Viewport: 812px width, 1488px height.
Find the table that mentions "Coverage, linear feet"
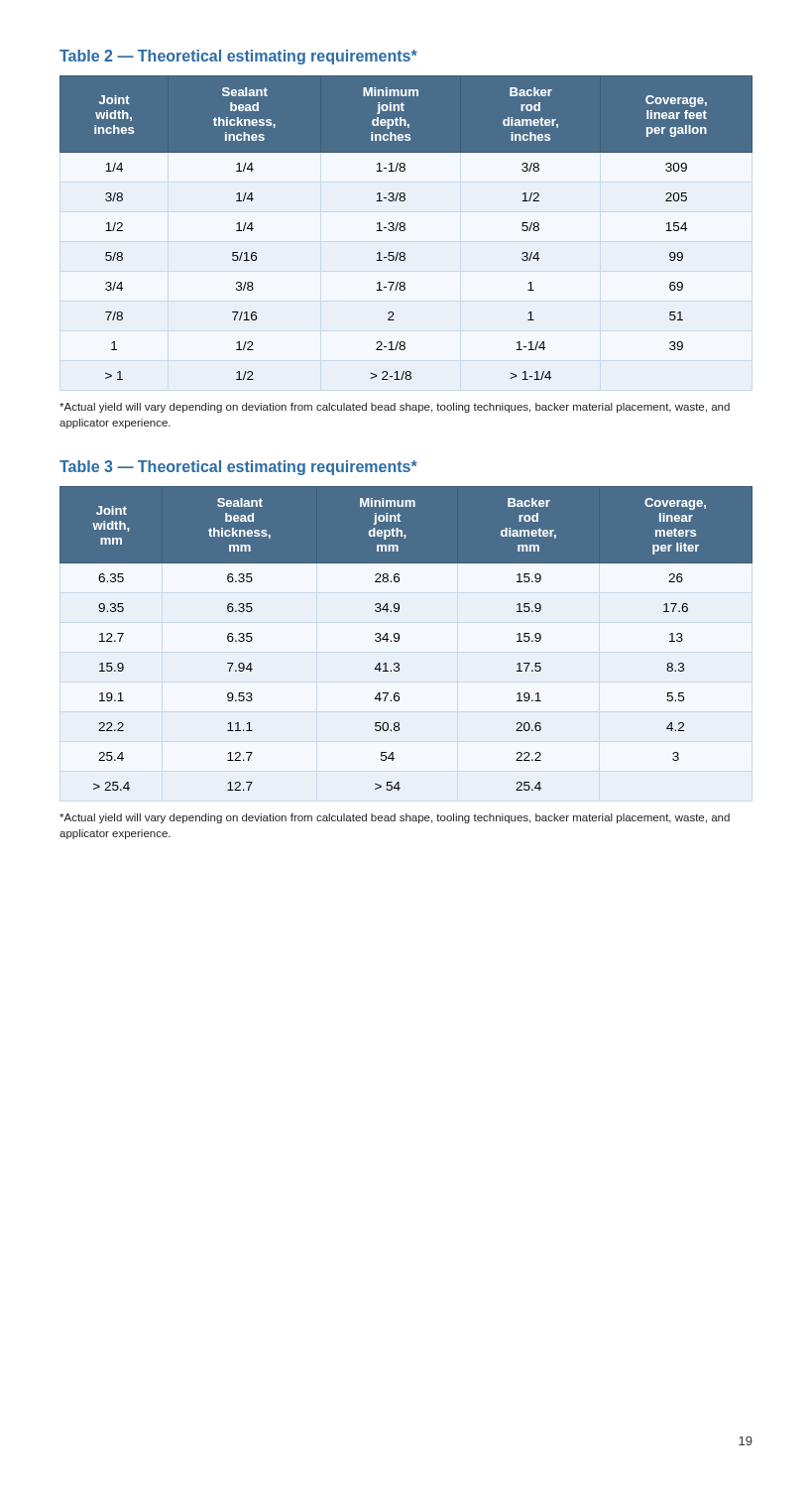point(406,233)
